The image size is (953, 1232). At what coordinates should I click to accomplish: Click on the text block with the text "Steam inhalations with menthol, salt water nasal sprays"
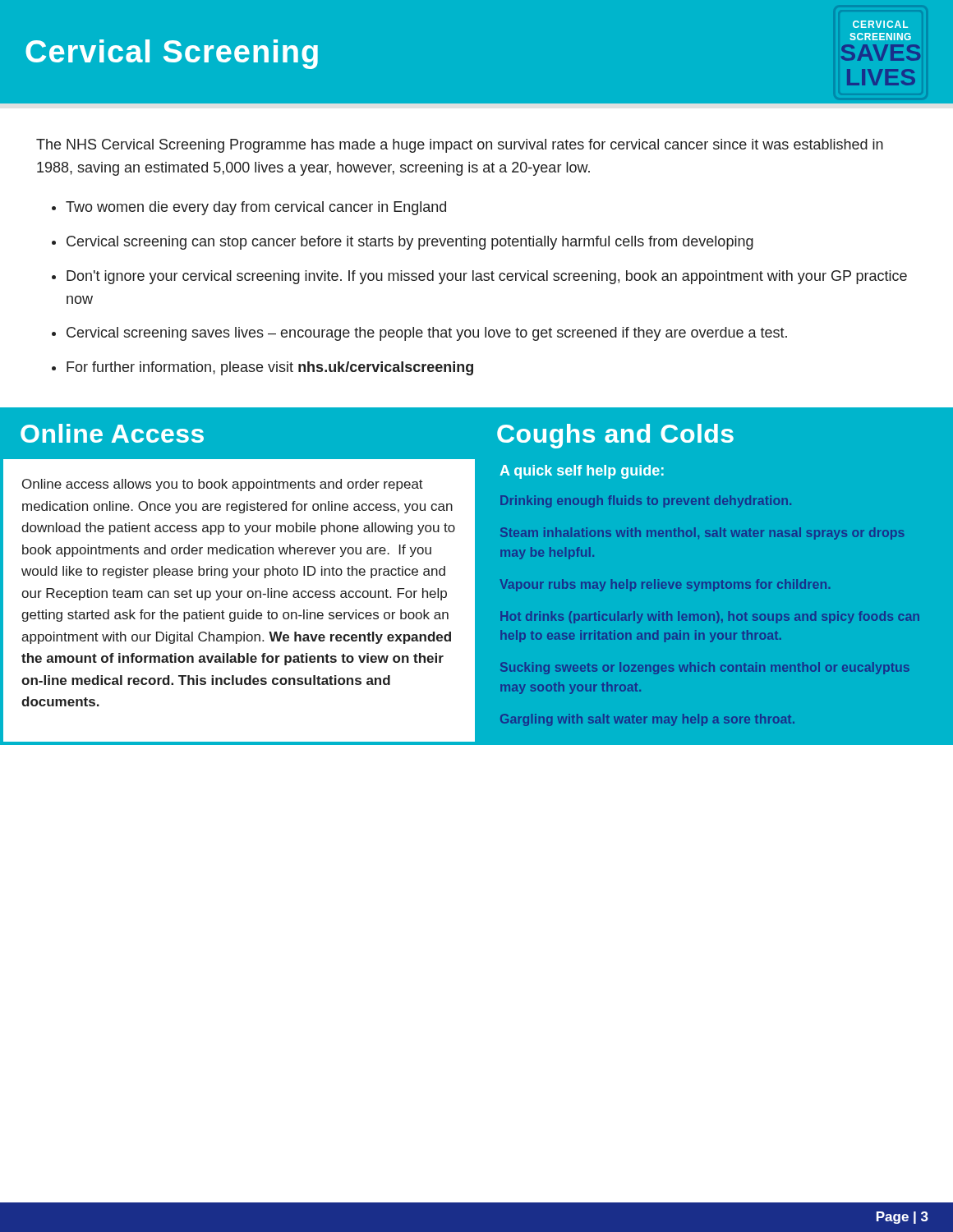[702, 542]
